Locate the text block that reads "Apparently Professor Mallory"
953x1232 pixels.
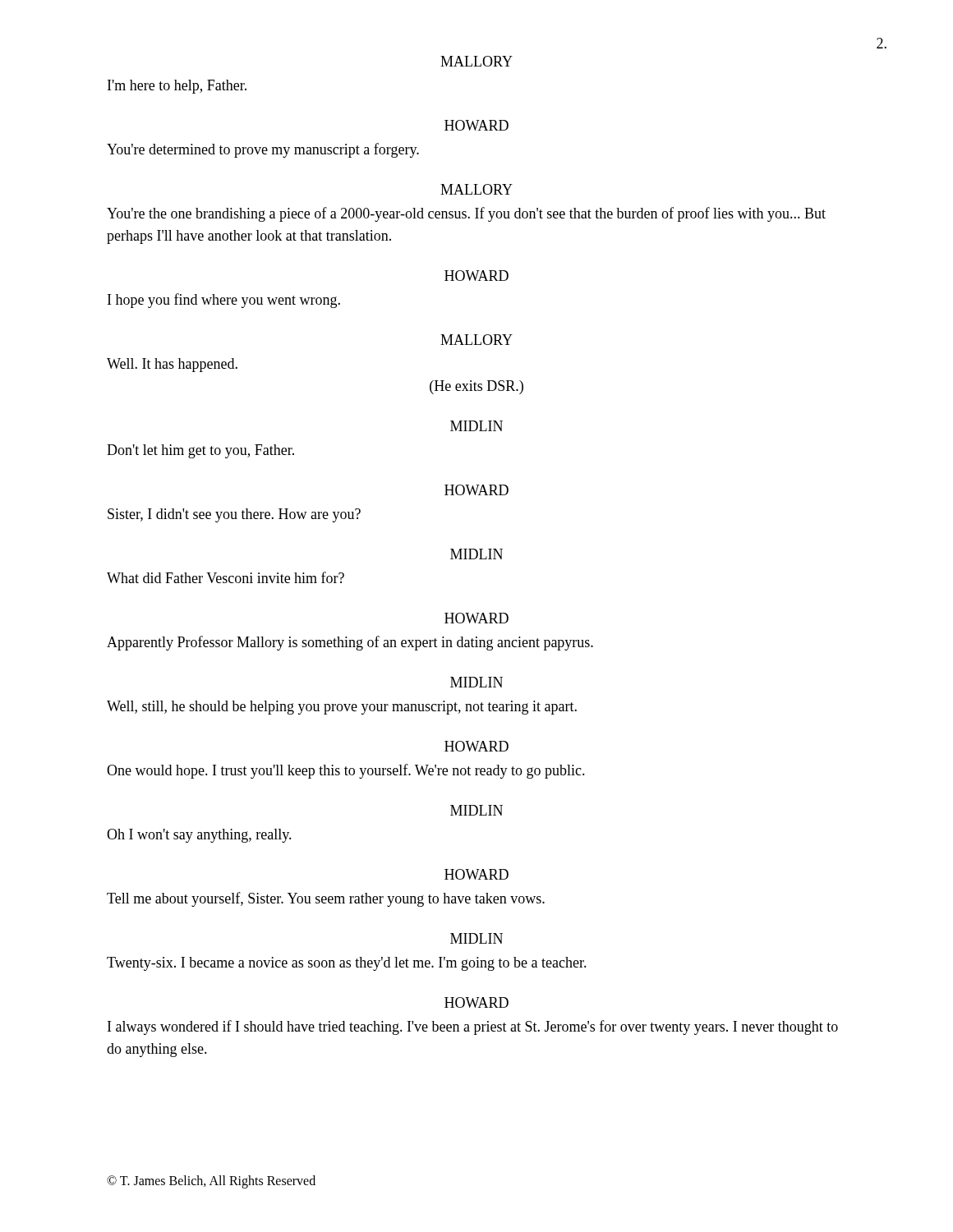point(350,642)
